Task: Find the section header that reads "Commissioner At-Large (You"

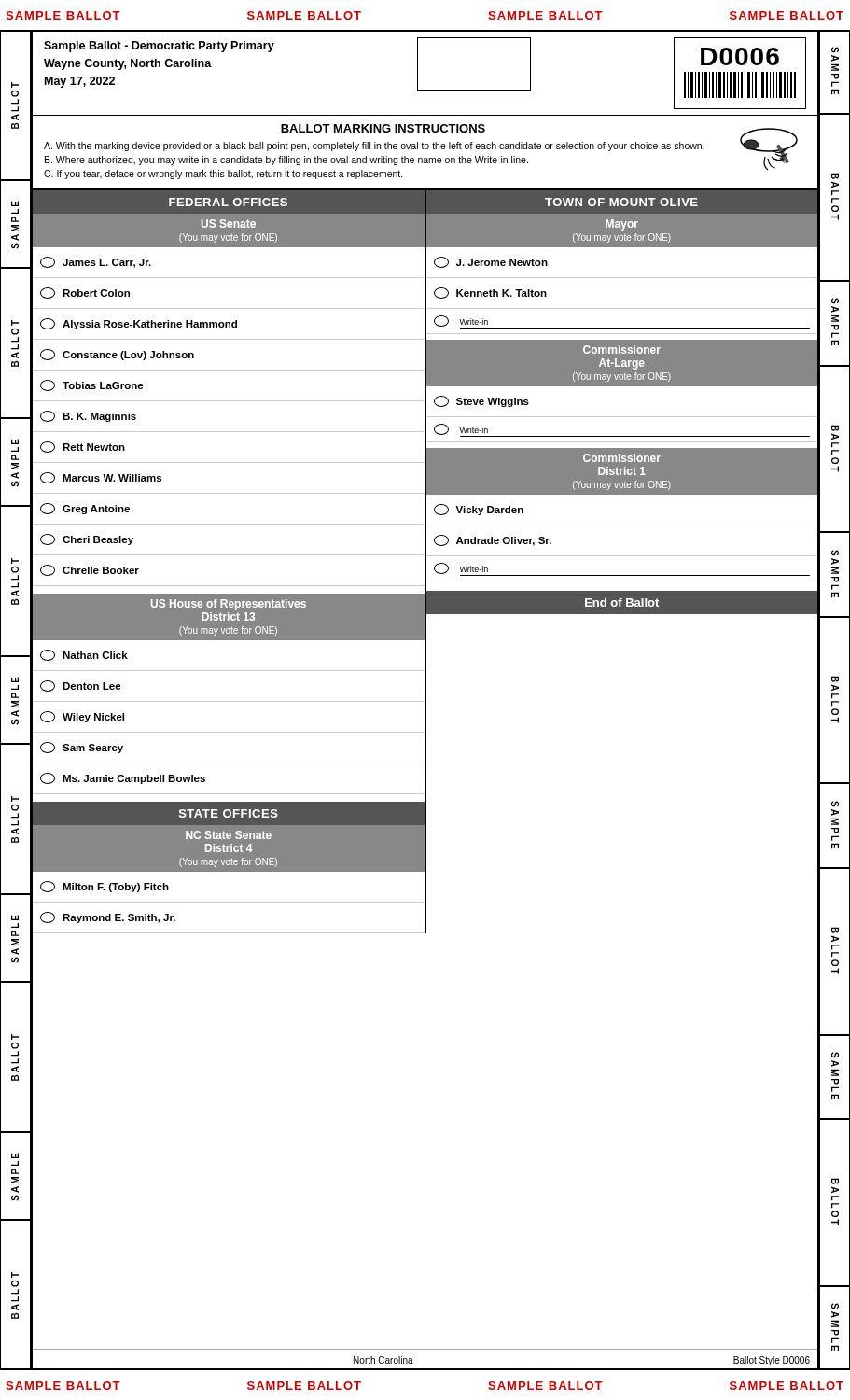Action: coord(622,363)
